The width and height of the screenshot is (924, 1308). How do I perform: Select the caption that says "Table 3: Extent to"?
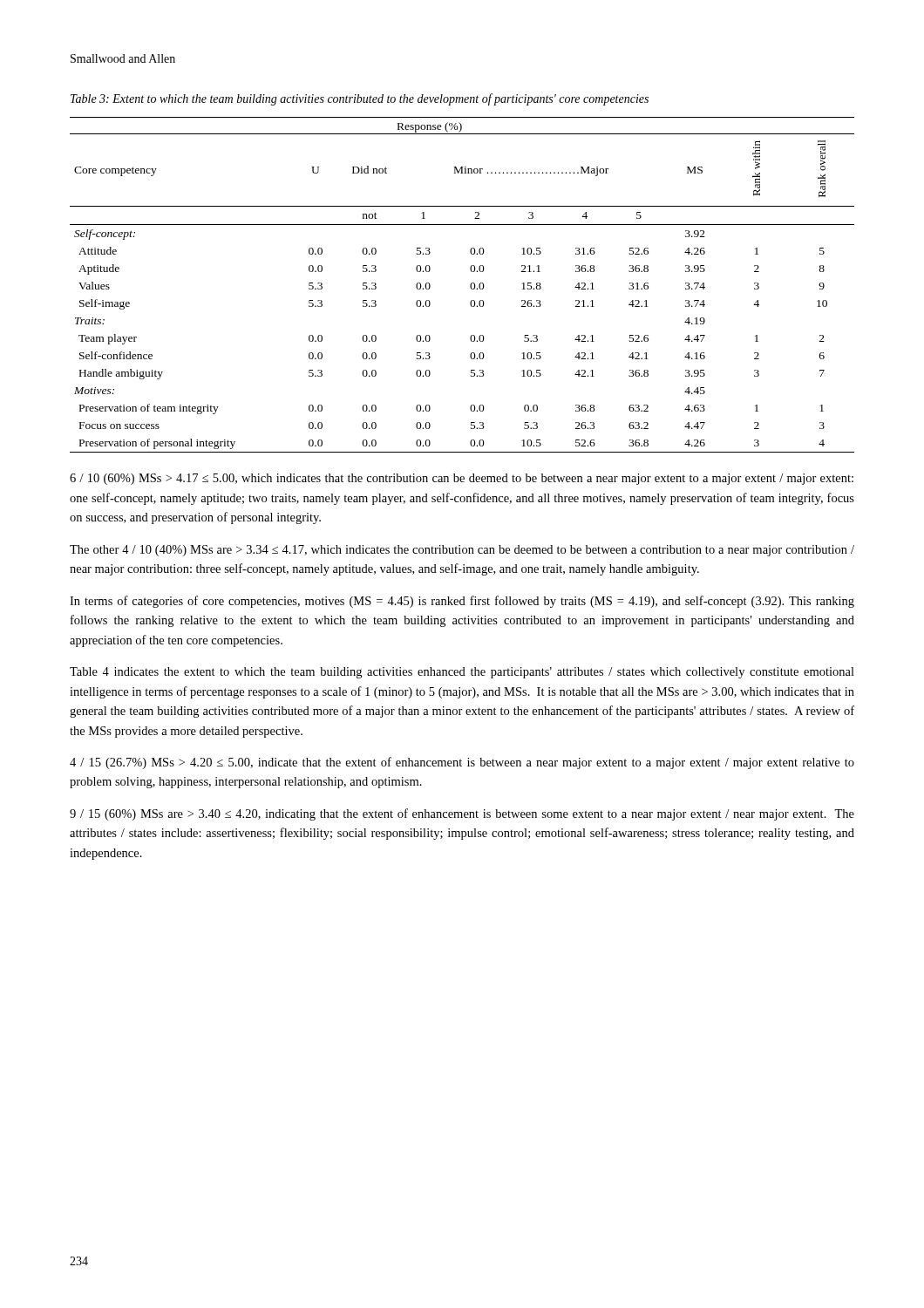point(359,99)
